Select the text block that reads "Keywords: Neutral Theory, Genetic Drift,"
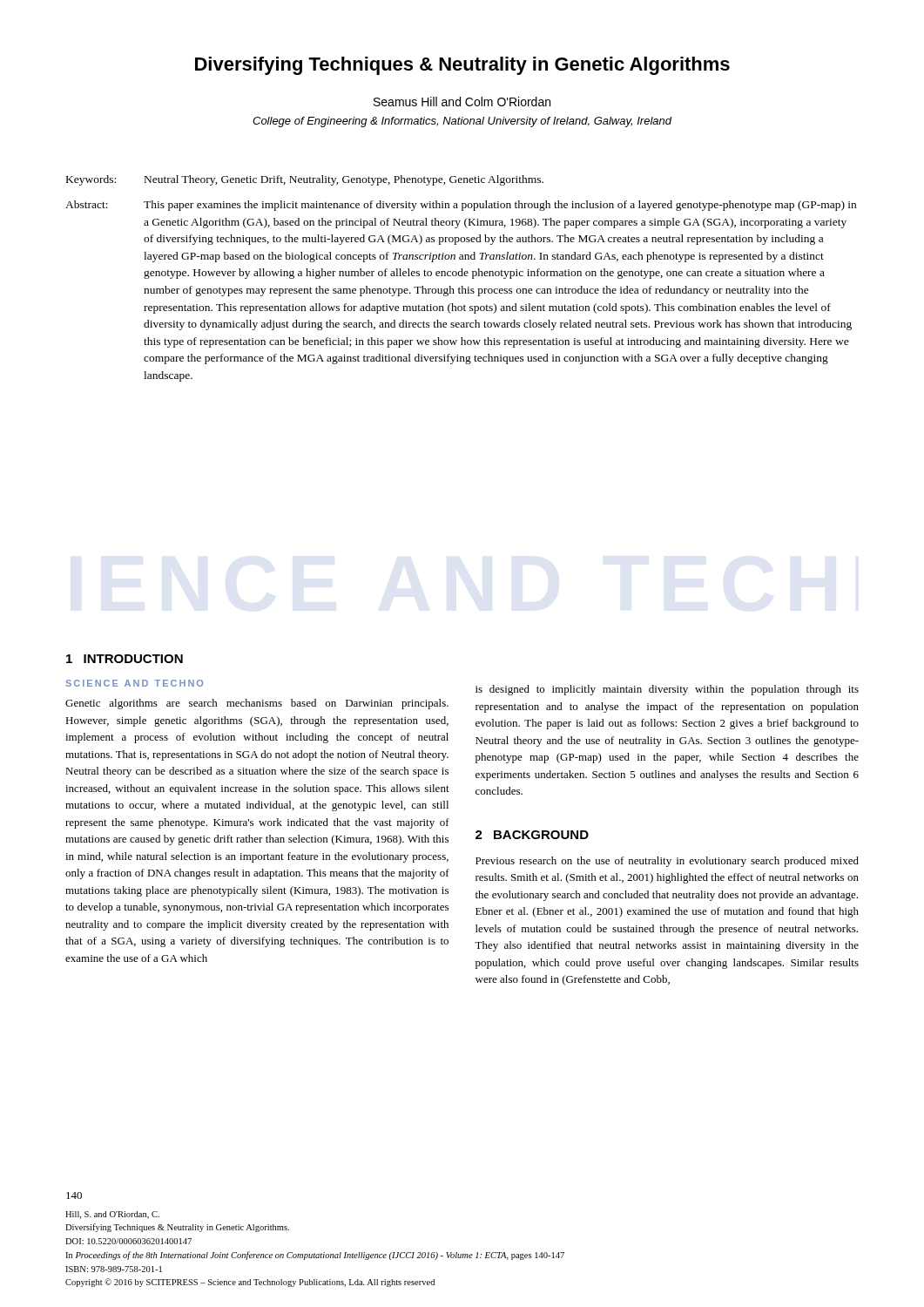 pyautogui.click(x=462, y=179)
